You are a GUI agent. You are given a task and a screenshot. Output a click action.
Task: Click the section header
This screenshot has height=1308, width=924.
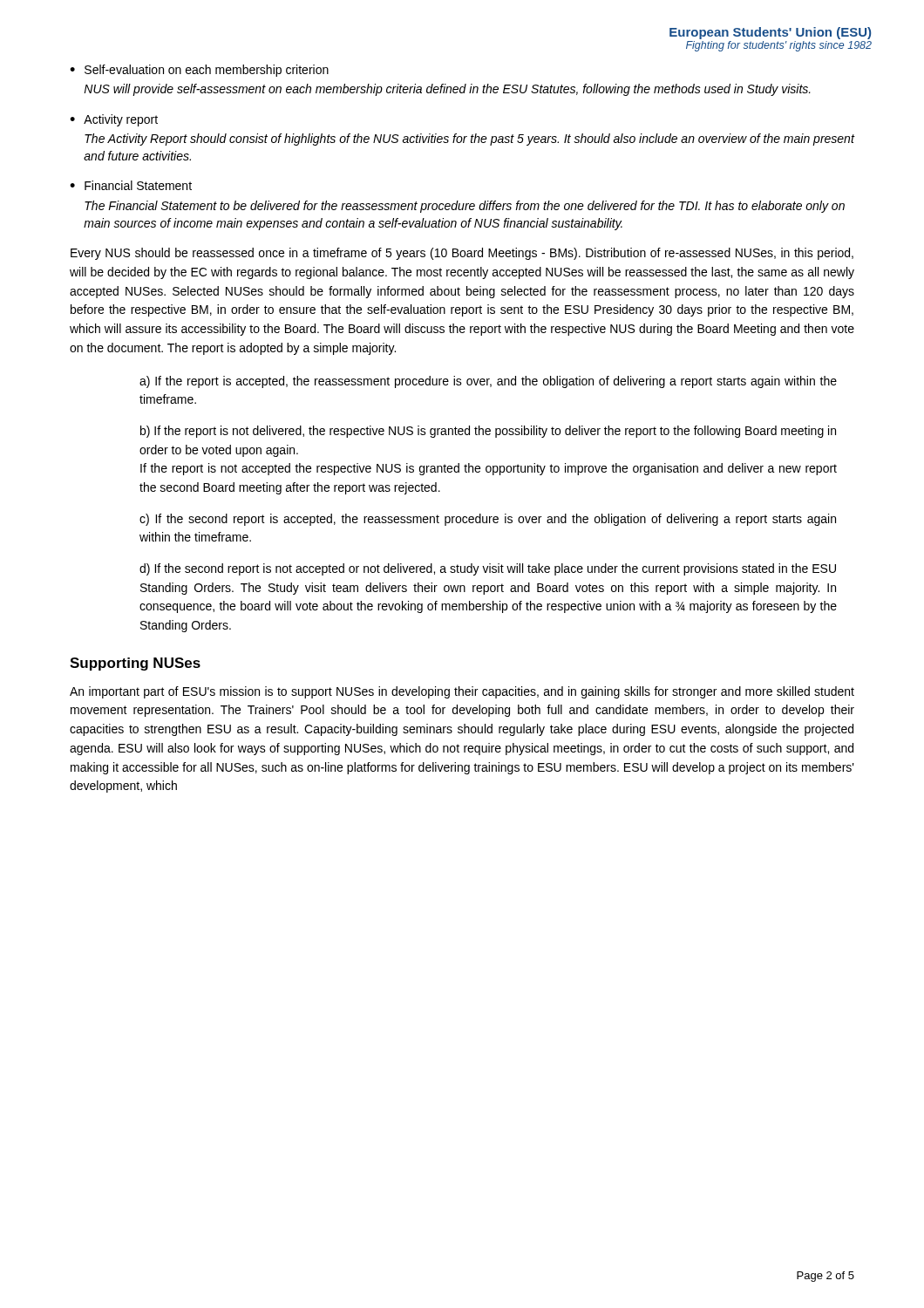coord(135,663)
